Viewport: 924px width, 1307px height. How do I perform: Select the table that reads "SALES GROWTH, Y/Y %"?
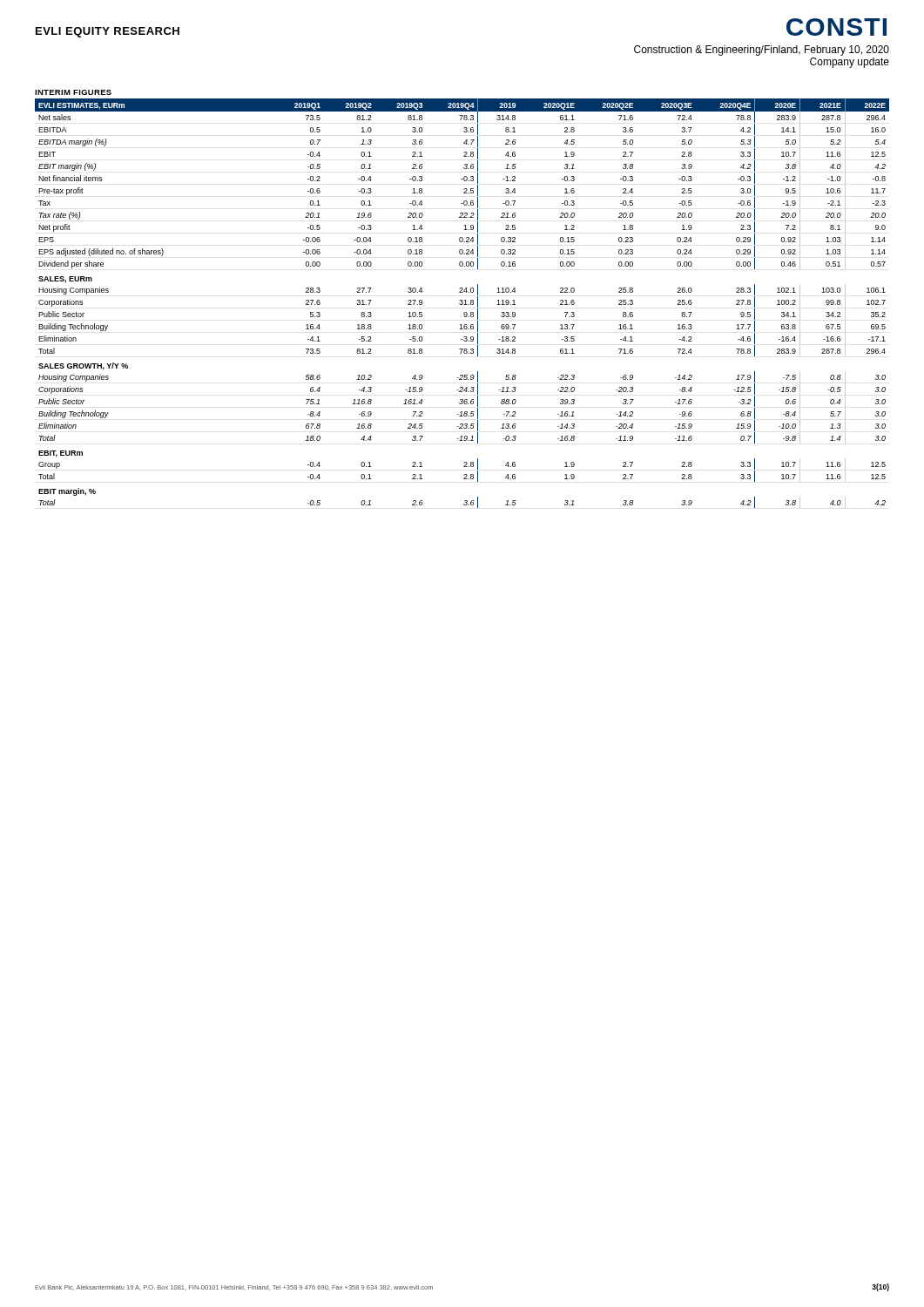tap(462, 304)
